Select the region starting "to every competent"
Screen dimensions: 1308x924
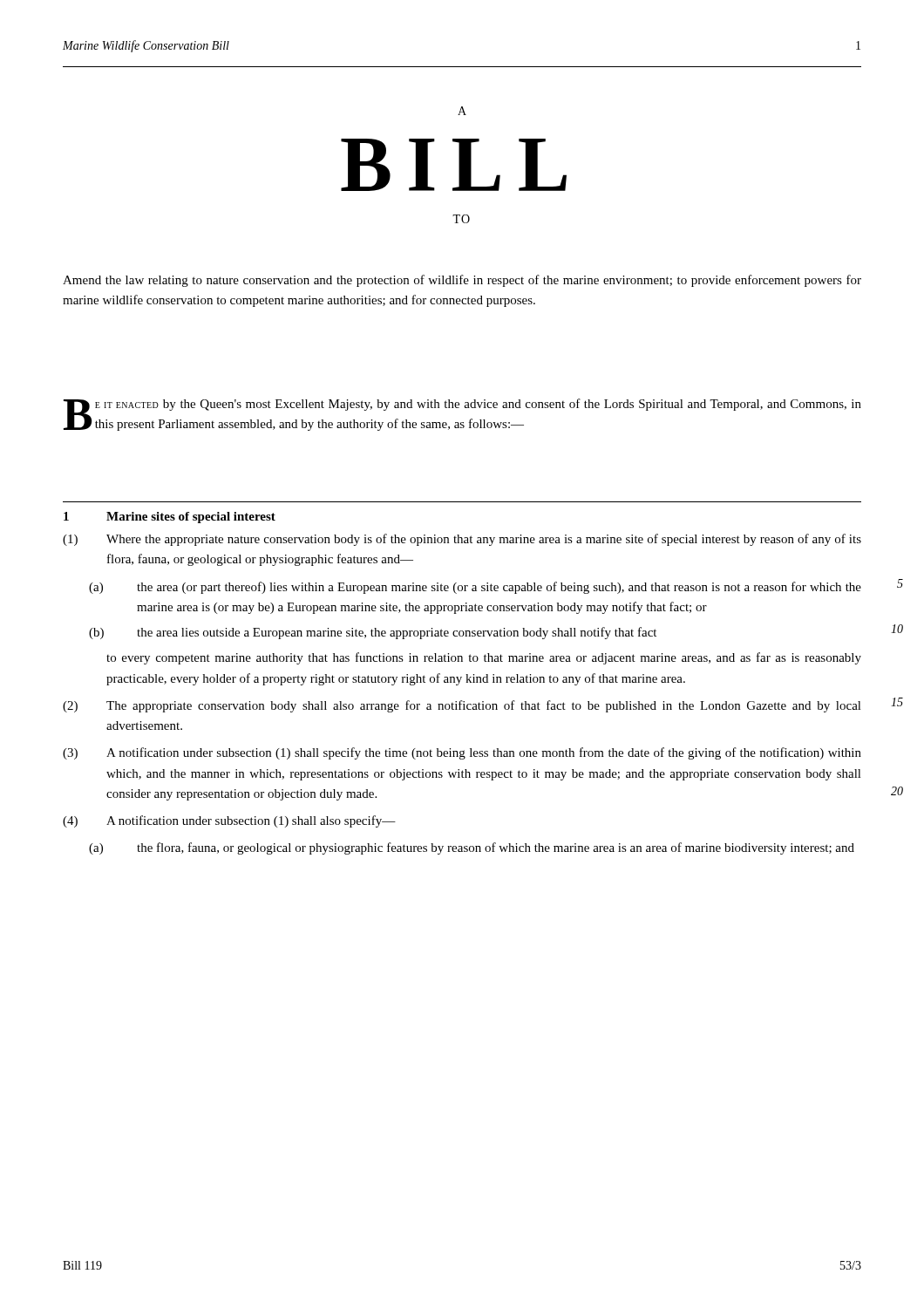tap(462, 668)
